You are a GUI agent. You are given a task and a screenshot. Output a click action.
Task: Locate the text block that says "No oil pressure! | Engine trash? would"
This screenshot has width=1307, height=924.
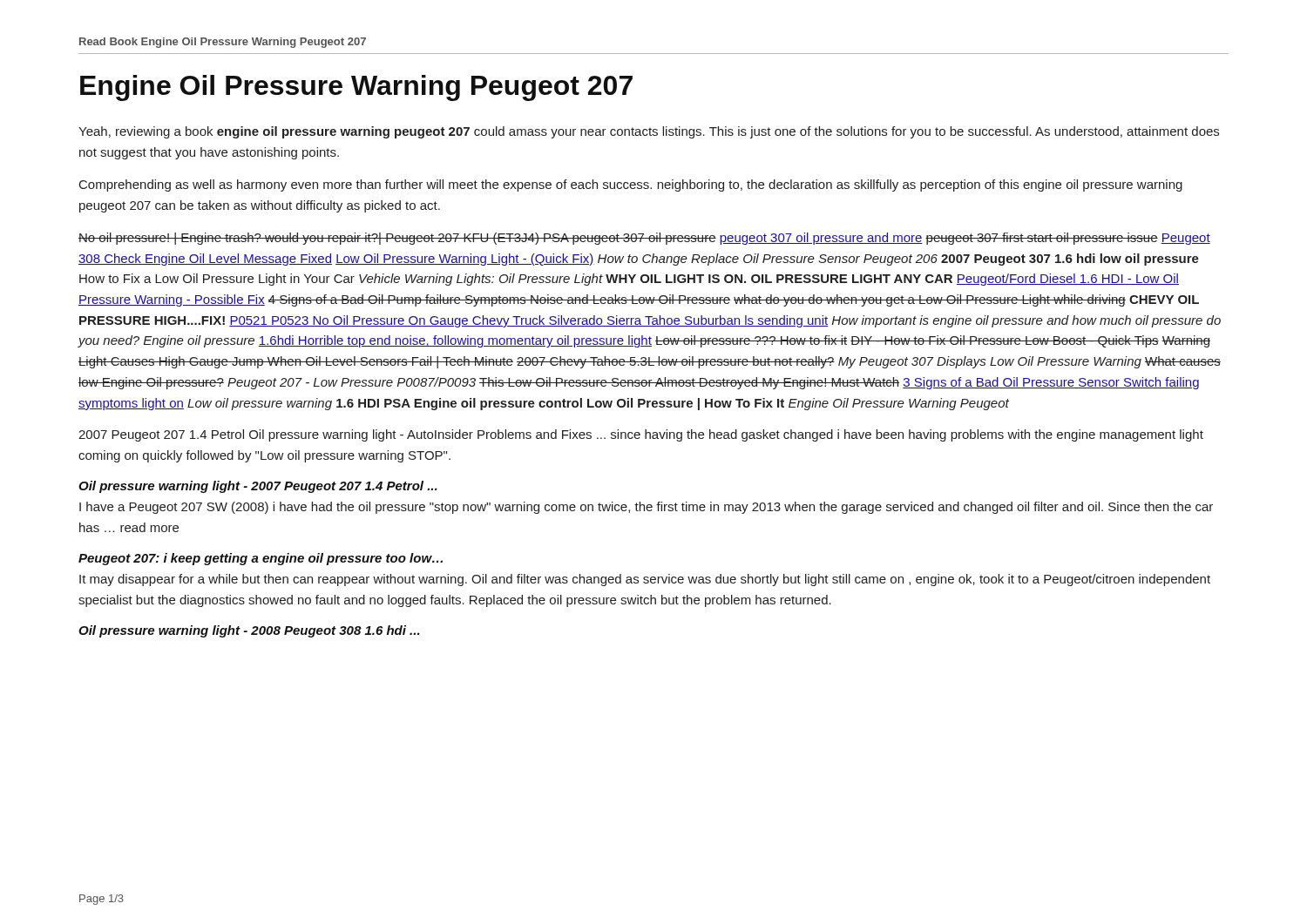pos(650,320)
